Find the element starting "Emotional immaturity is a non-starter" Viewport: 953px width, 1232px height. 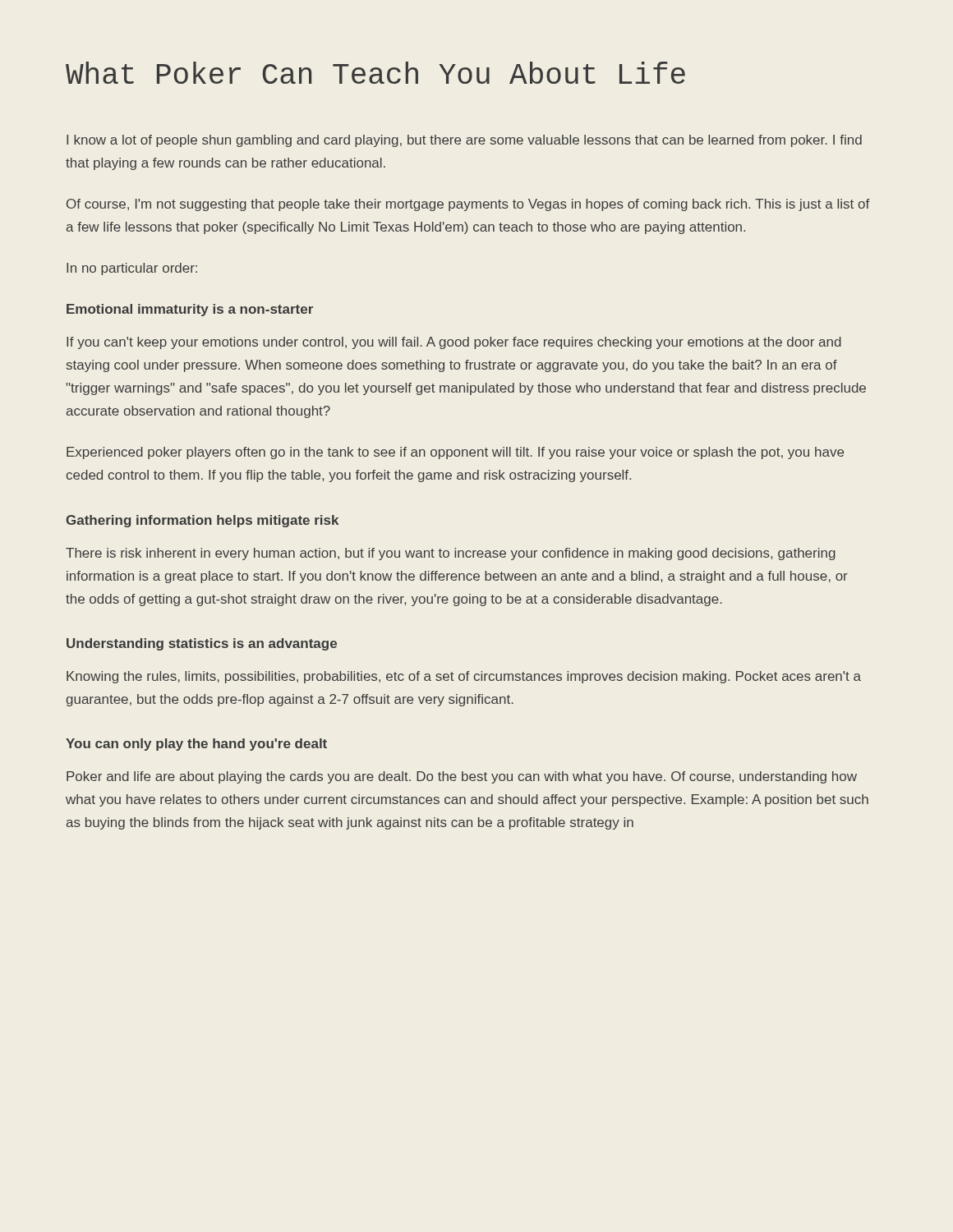190,309
